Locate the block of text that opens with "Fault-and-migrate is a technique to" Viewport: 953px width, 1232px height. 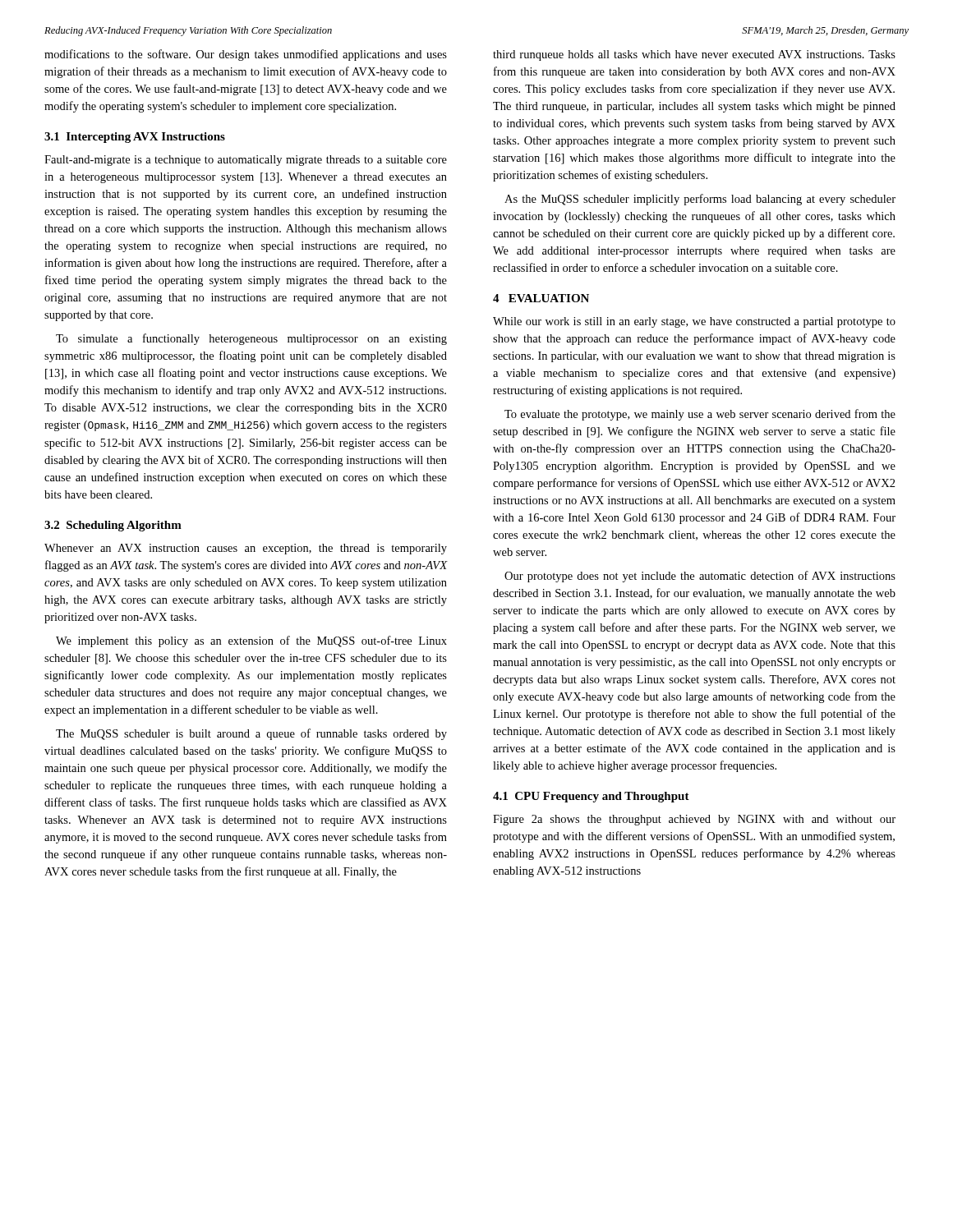pos(246,327)
